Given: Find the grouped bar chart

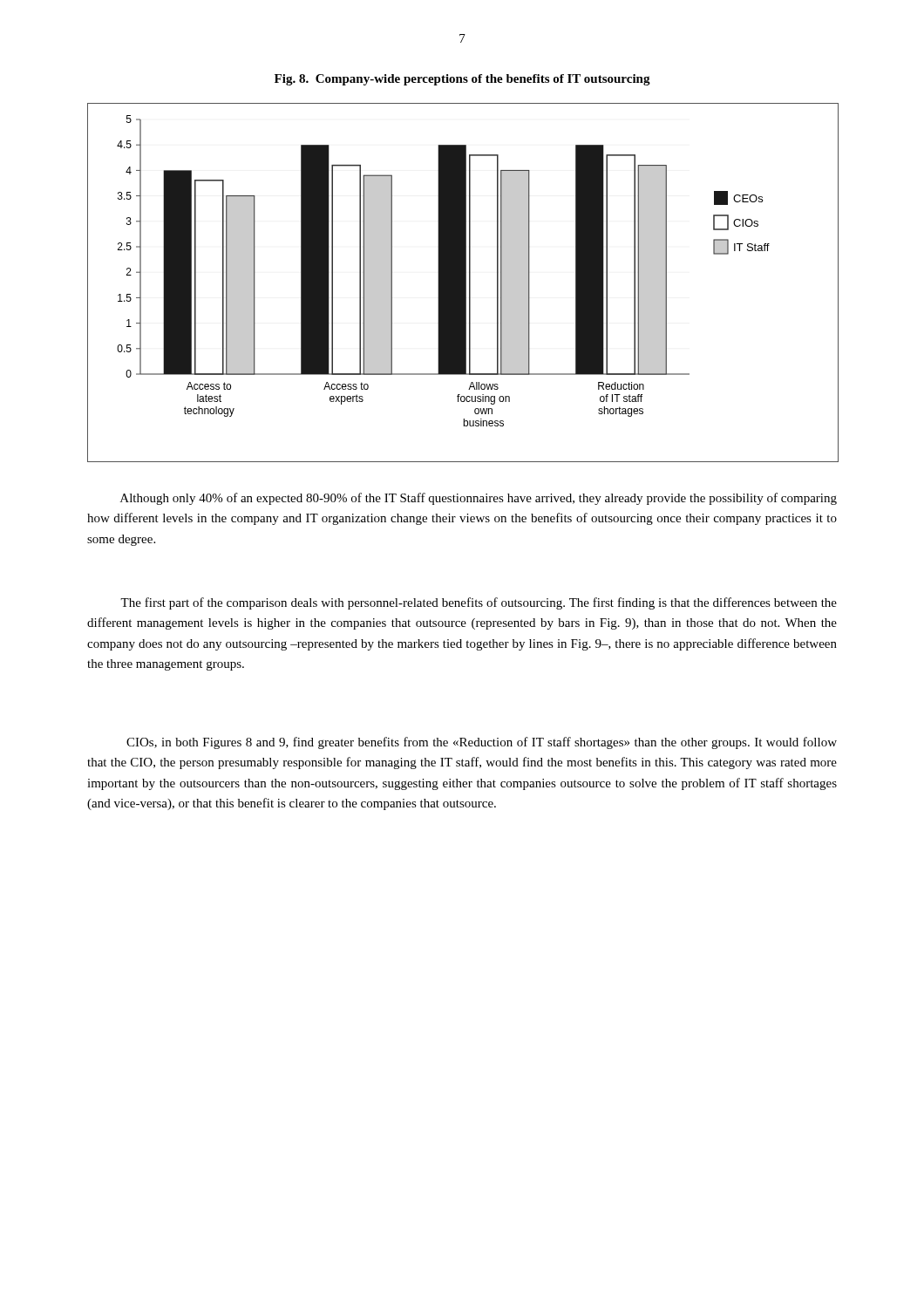Looking at the screenshot, I should 463,283.
